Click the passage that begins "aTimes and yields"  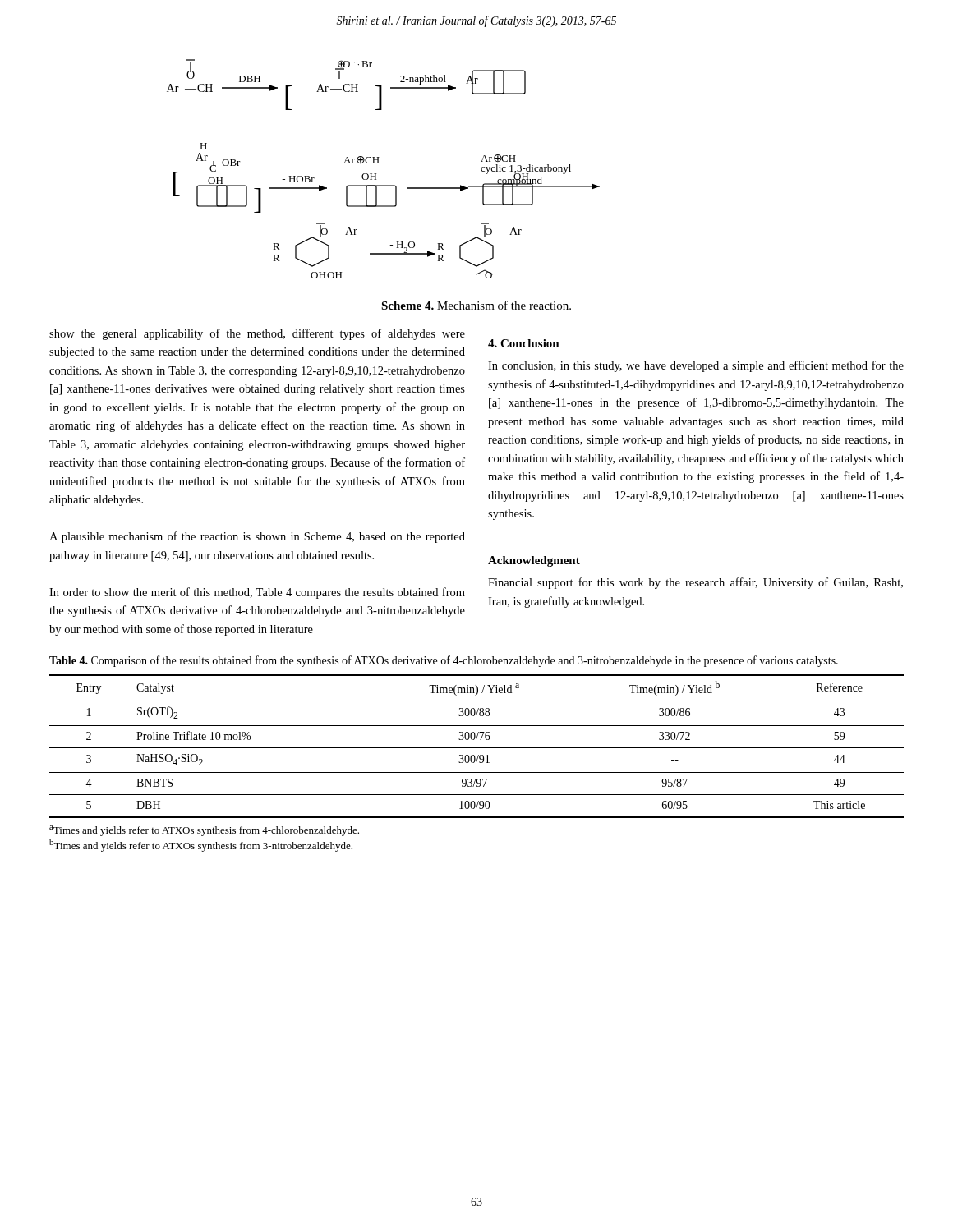coord(205,836)
